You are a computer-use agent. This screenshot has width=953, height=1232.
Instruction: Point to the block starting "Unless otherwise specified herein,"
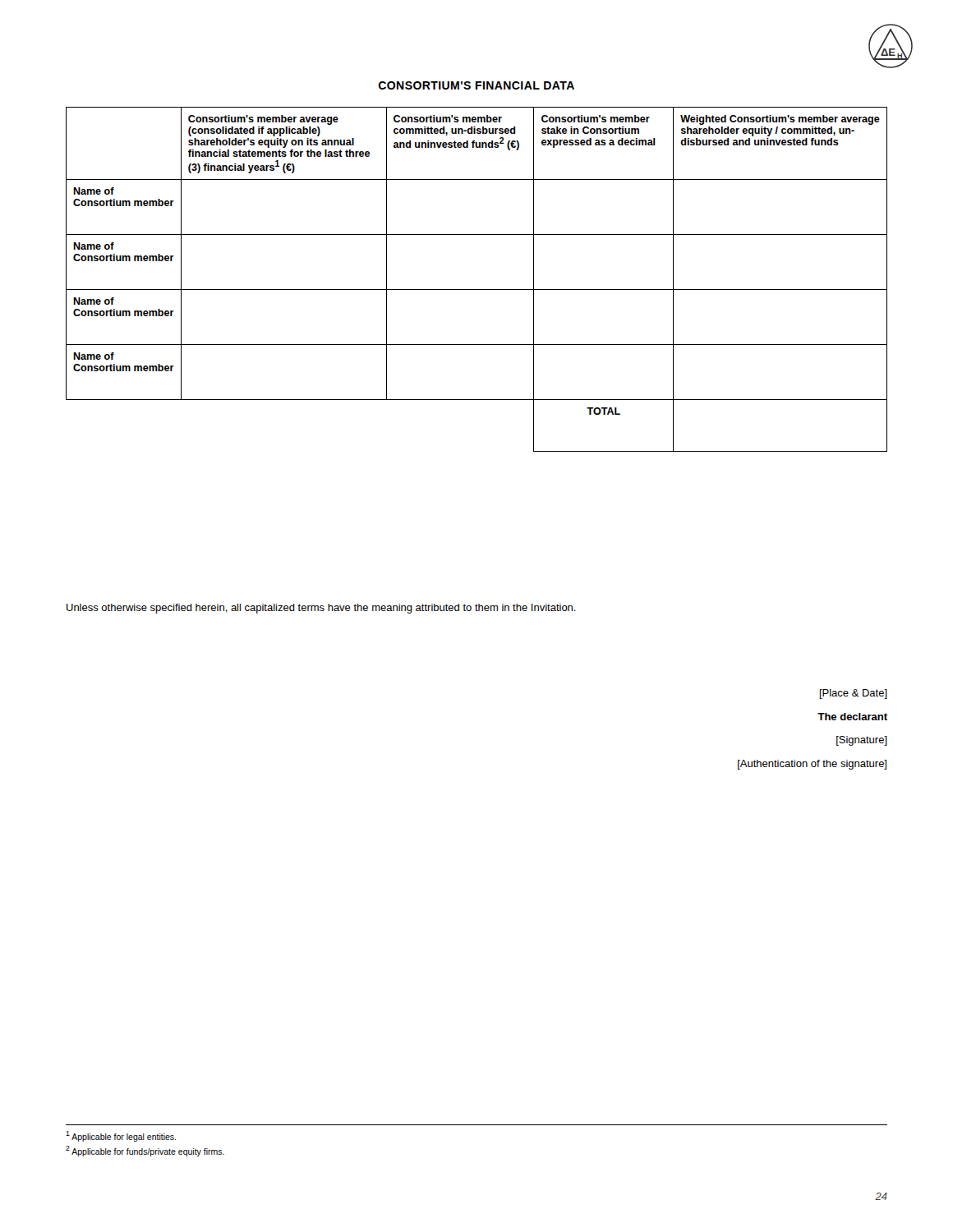[321, 607]
